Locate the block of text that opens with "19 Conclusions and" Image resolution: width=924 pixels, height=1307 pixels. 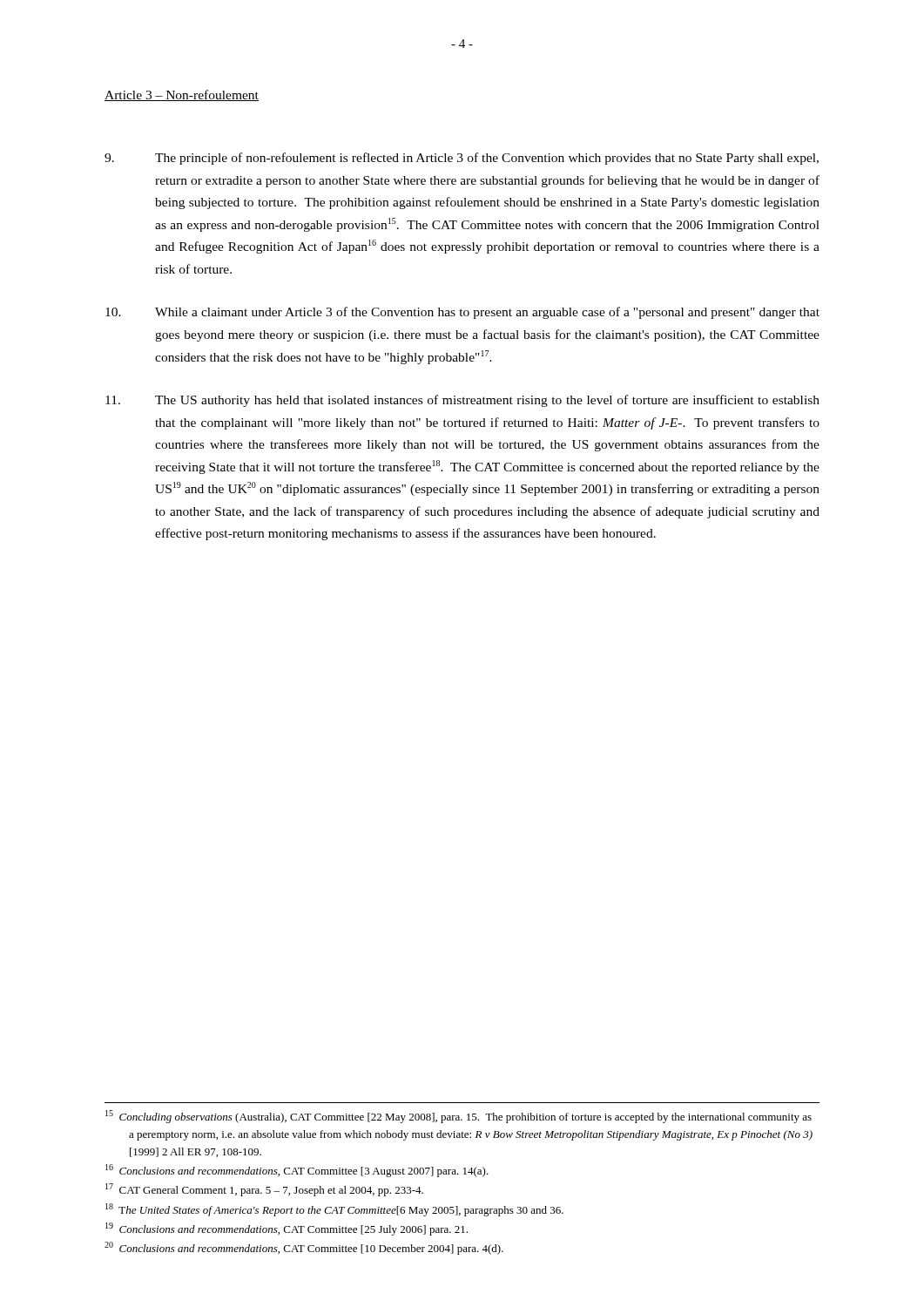(x=287, y=1228)
